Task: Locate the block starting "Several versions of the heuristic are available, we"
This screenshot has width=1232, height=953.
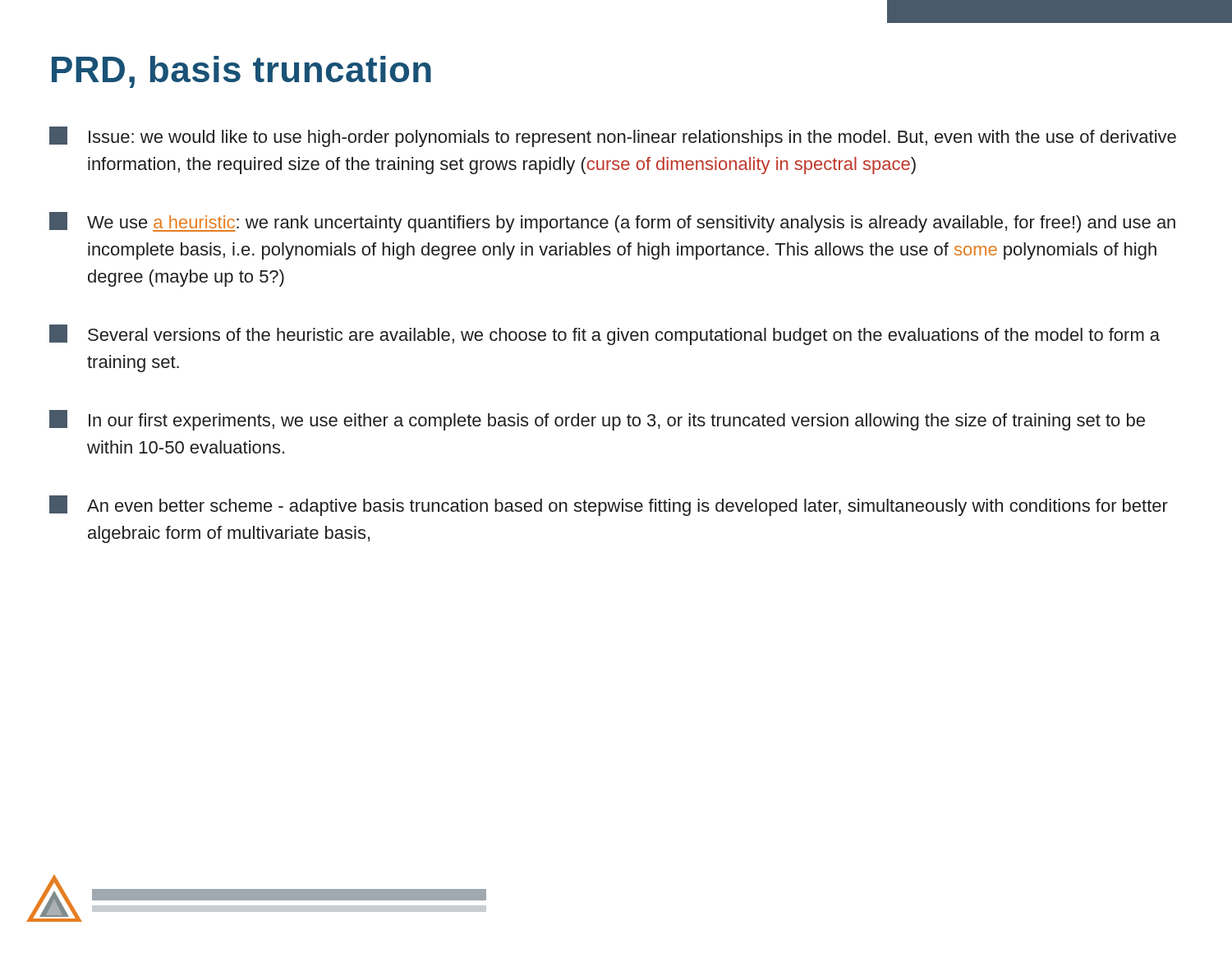Action: pyautogui.click(x=616, y=348)
